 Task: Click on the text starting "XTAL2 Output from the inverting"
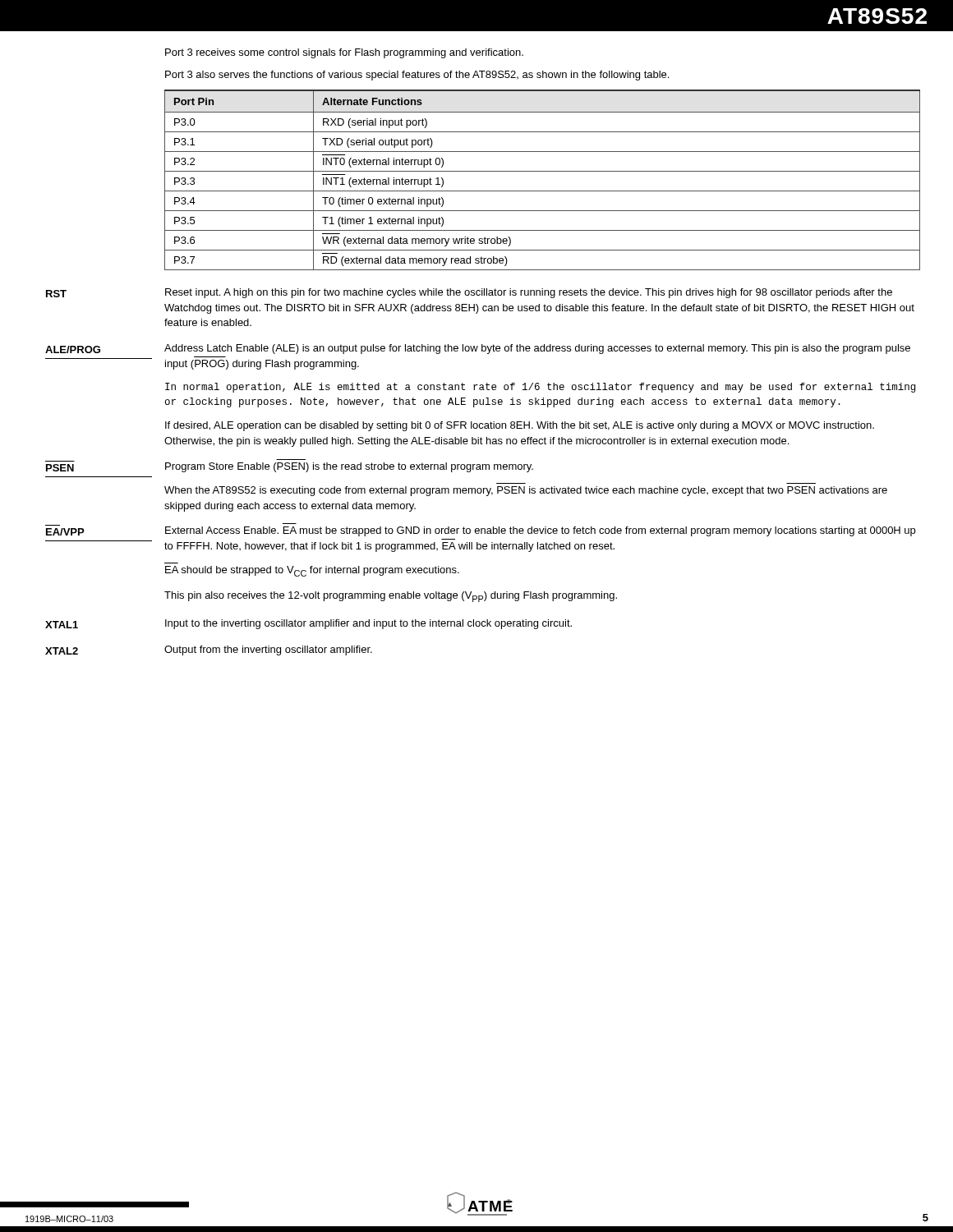tap(209, 650)
